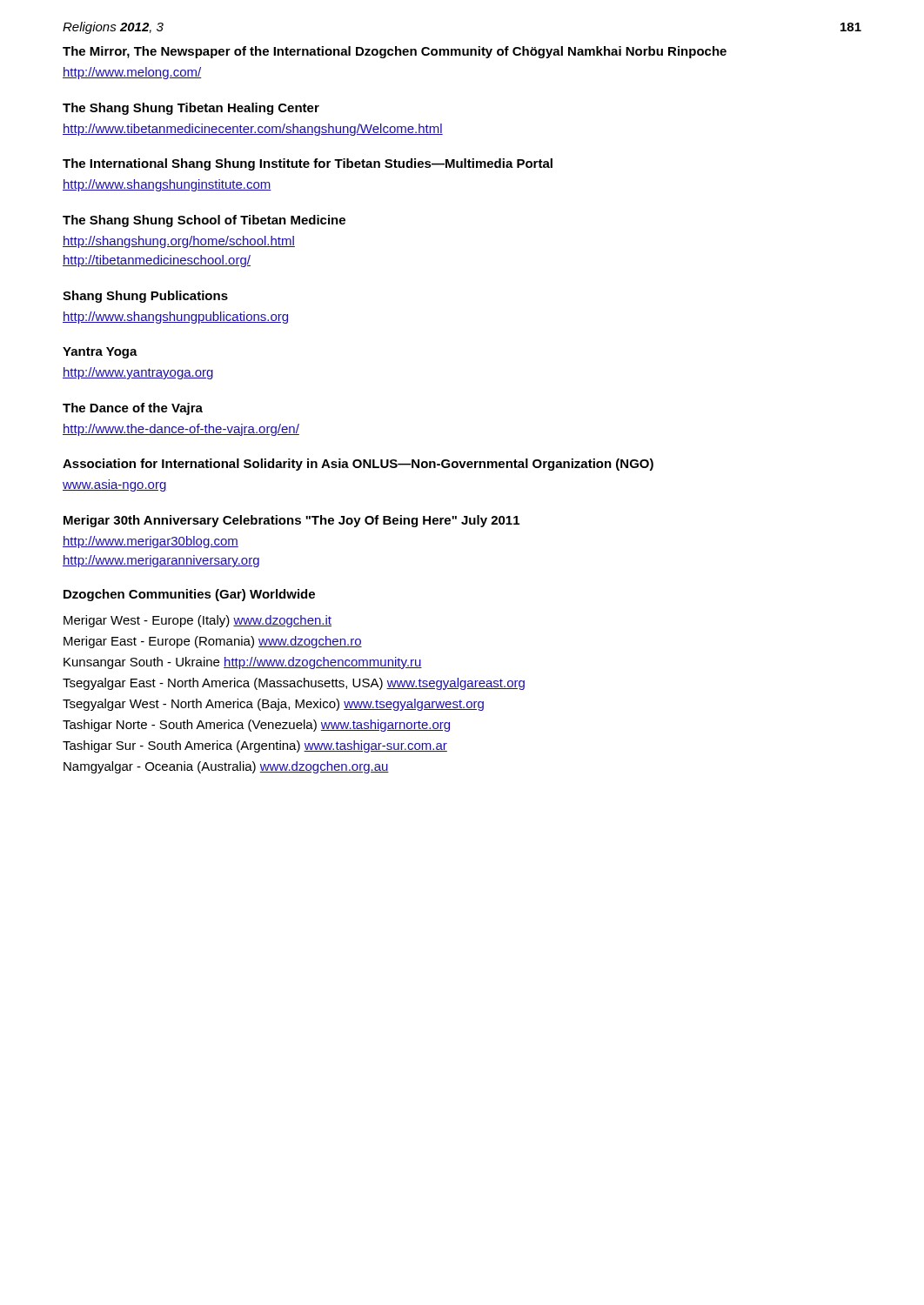Point to the region starting "The International Shang Shung"
This screenshot has height=1305, width=924.
[x=462, y=174]
